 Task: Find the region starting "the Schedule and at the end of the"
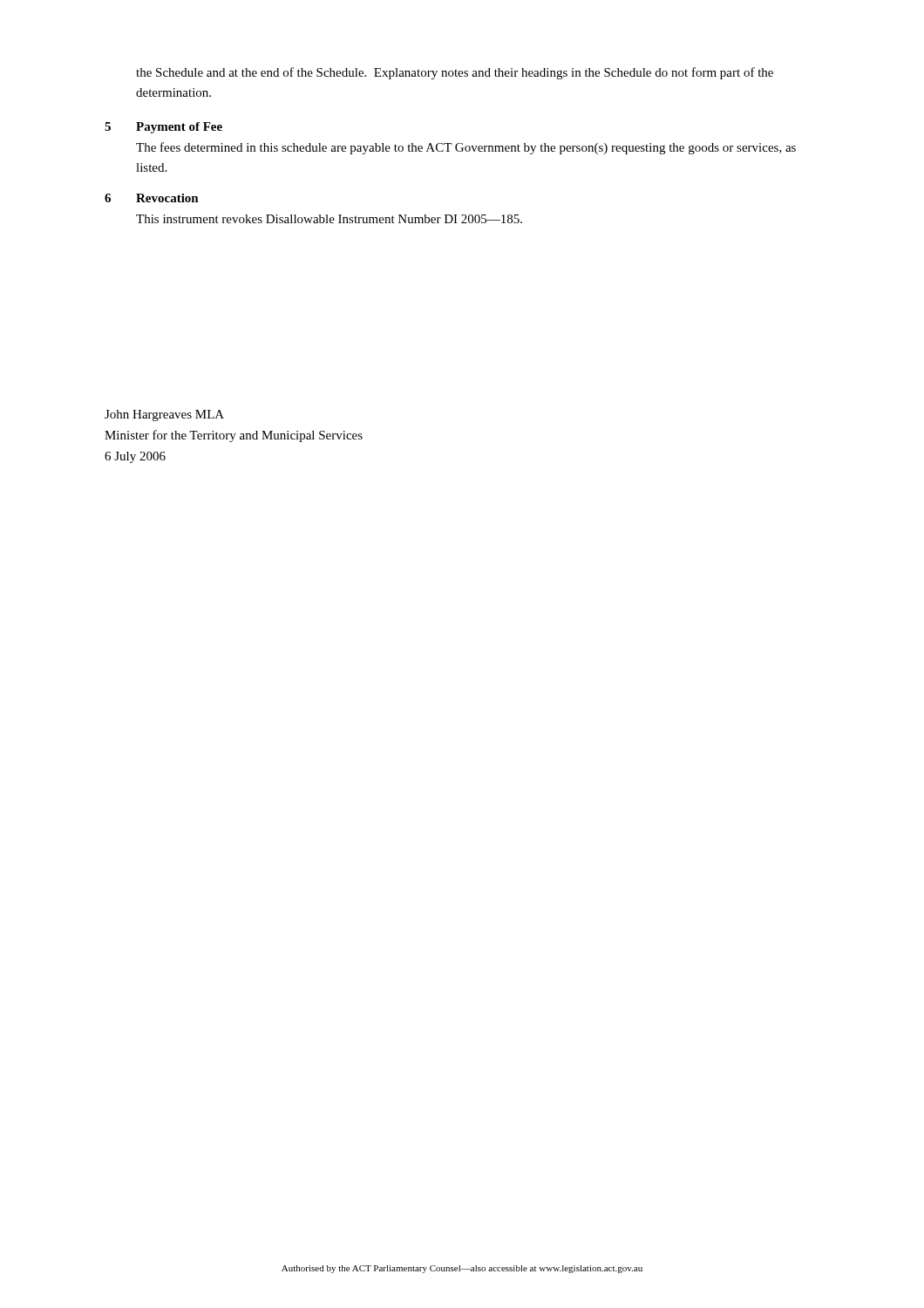(x=455, y=82)
